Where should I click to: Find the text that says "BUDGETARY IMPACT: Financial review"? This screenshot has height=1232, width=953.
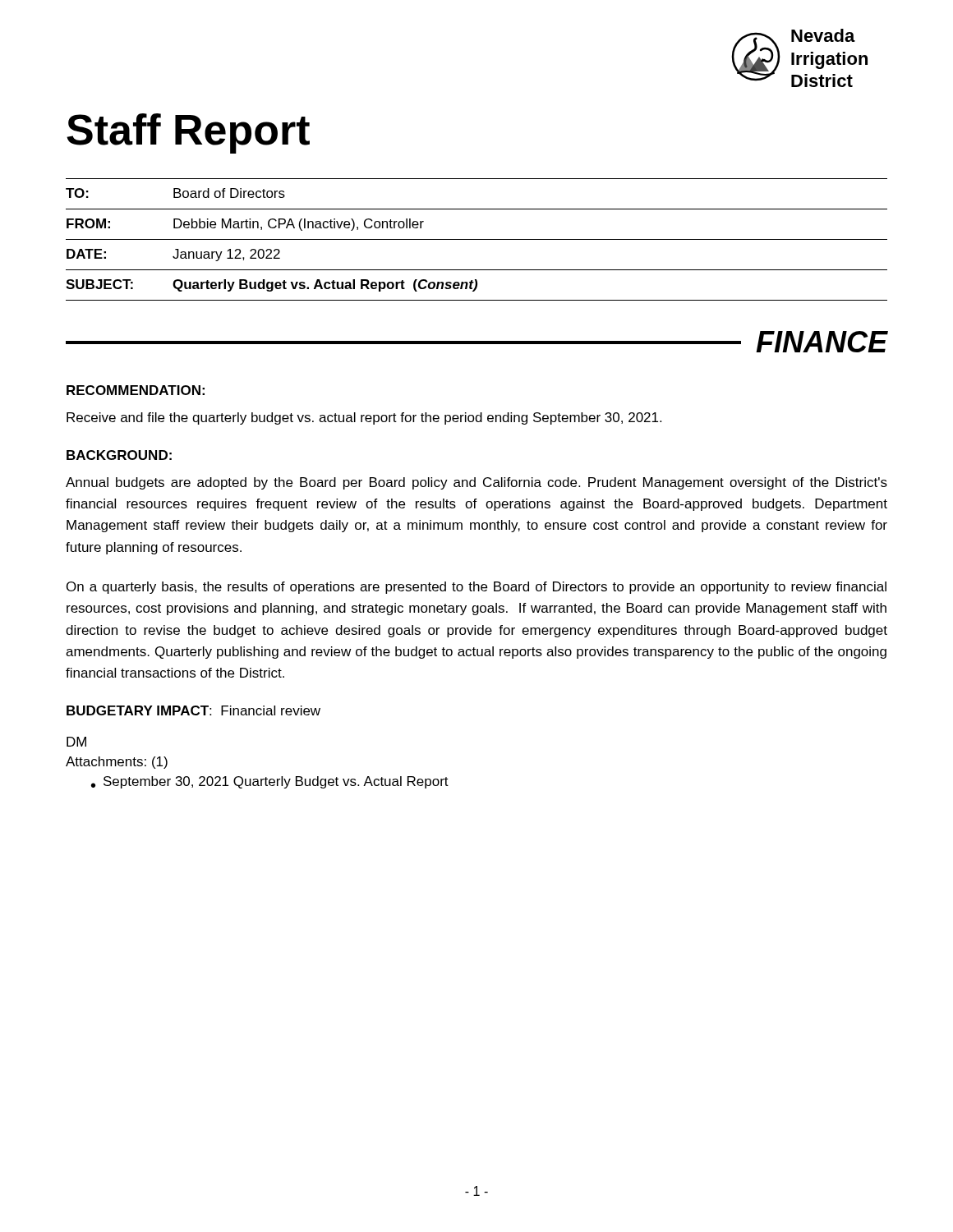(x=193, y=711)
